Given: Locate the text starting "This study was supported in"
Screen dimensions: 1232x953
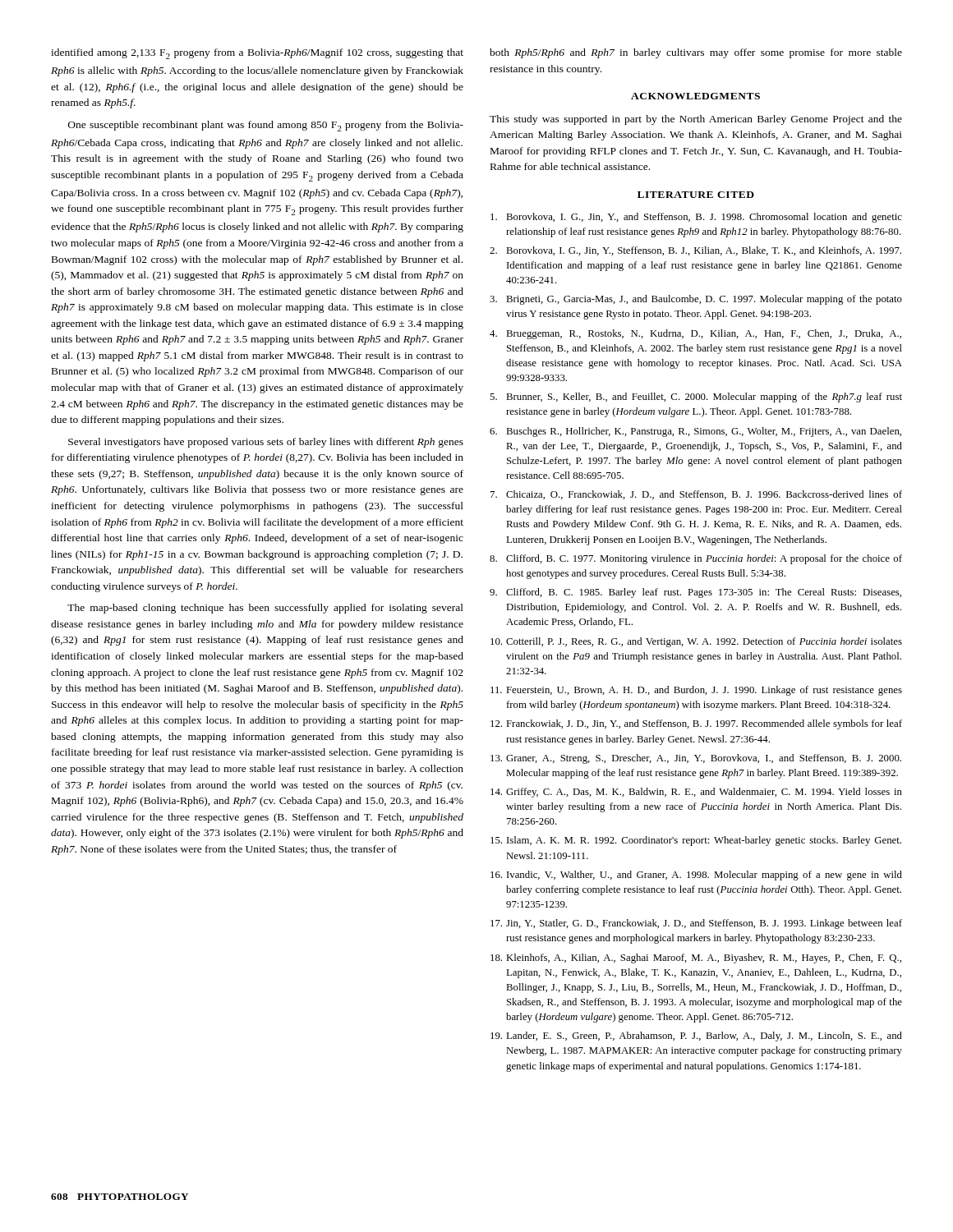Looking at the screenshot, I should click(696, 143).
